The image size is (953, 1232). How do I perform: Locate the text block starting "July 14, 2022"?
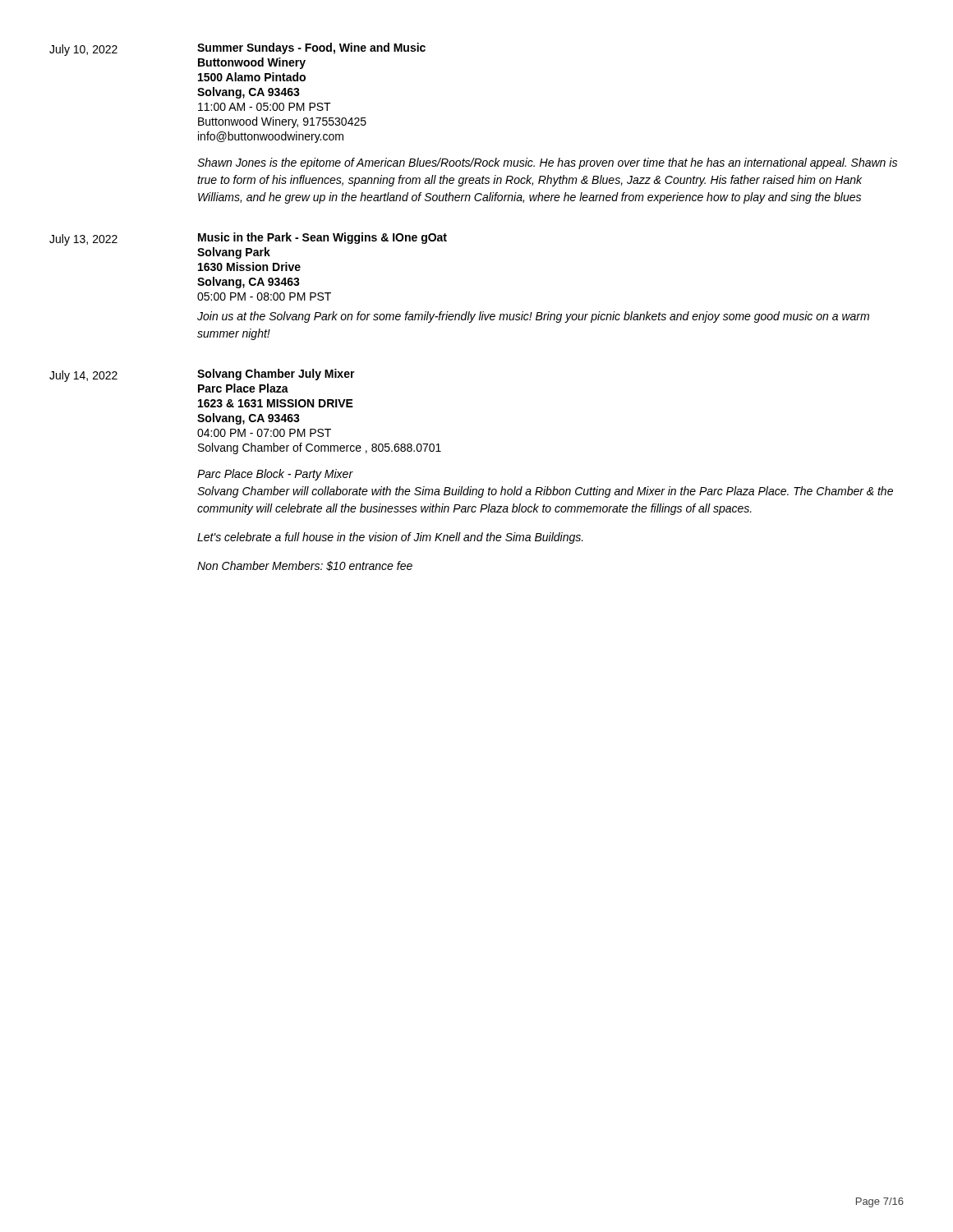click(83, 375)
